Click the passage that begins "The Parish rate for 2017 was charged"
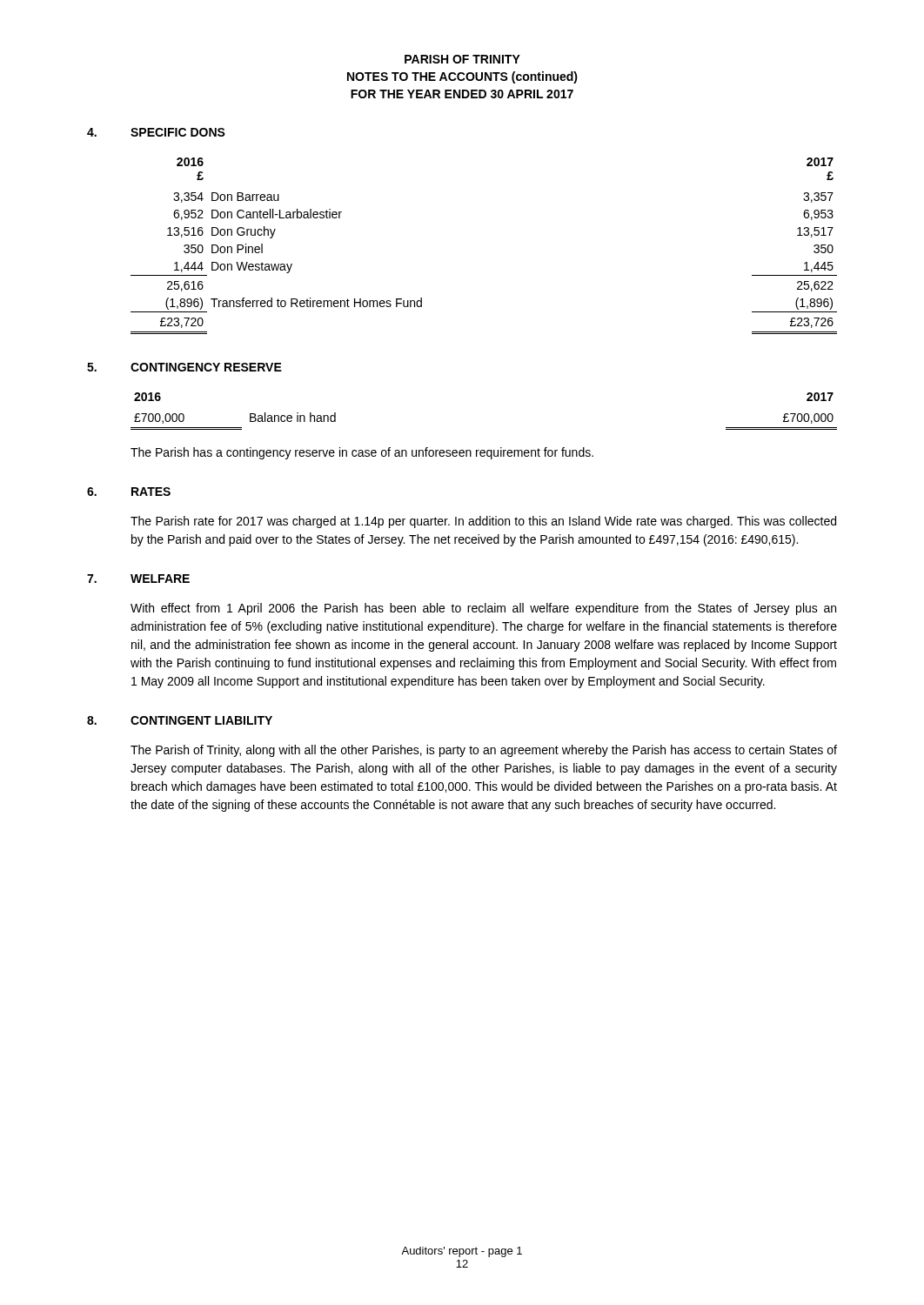The image size is (924, 1305). coord(484,530)
